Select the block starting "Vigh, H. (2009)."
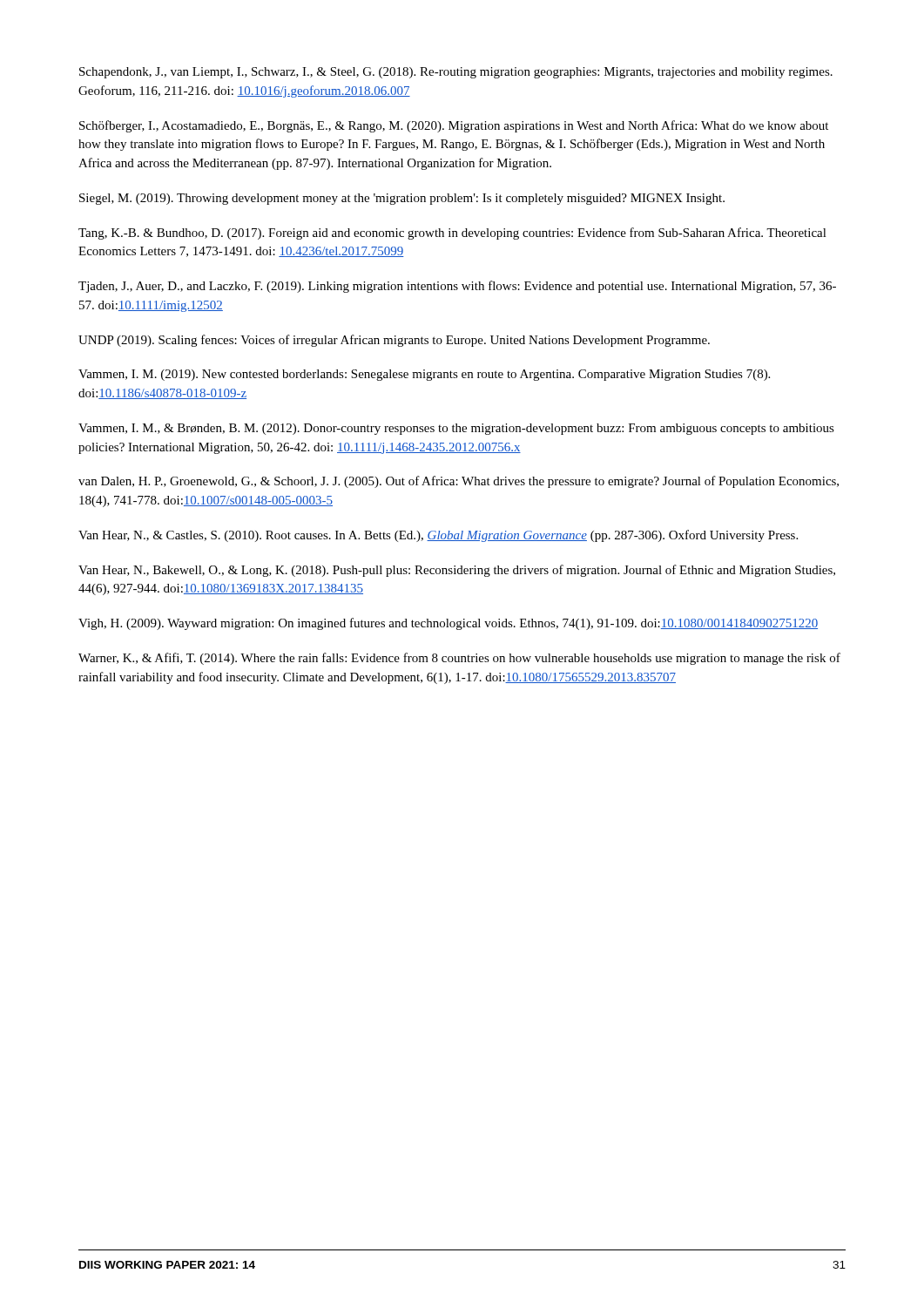 (448, 623)
